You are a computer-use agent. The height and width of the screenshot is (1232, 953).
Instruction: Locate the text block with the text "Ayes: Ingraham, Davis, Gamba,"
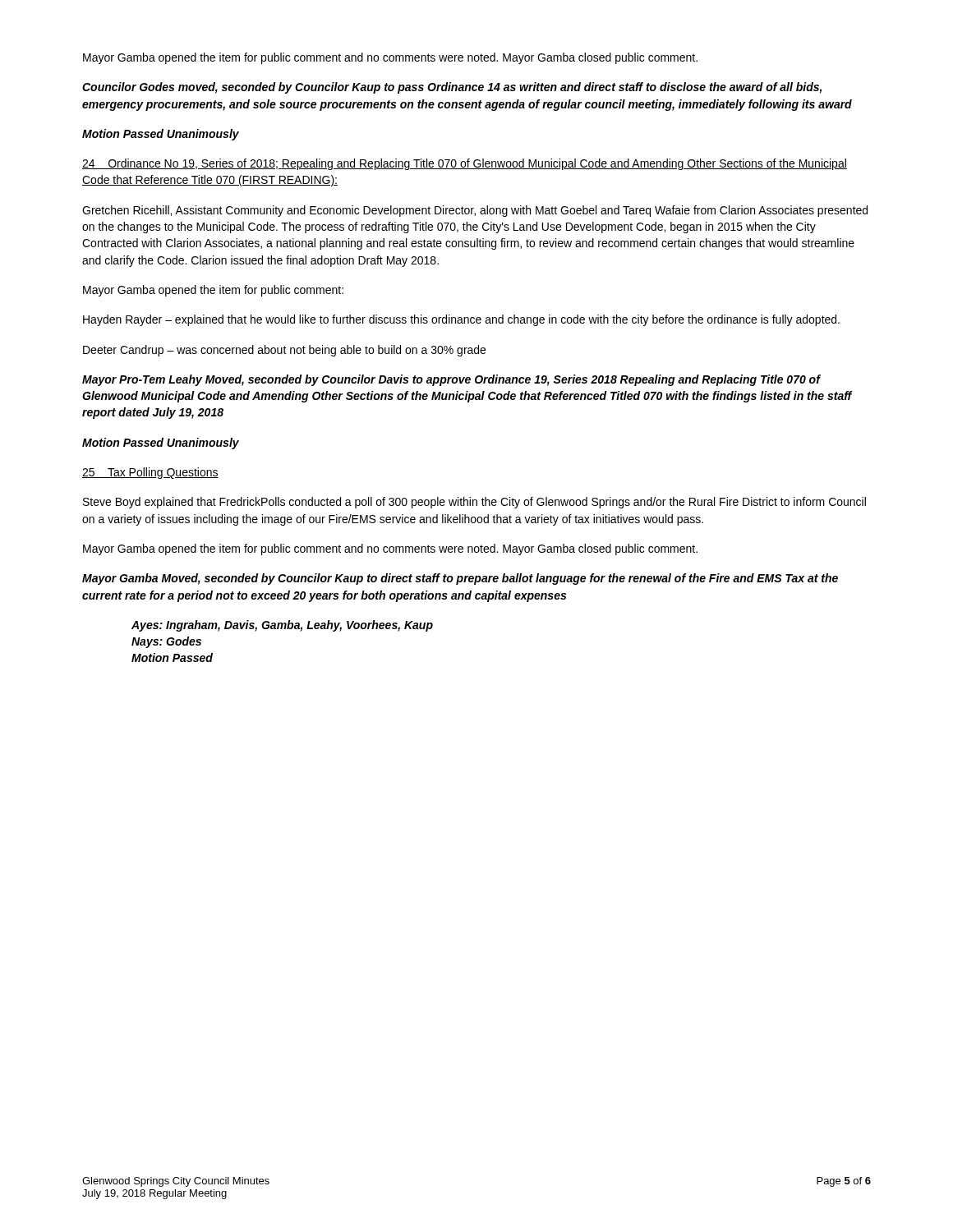pos(282,626)
